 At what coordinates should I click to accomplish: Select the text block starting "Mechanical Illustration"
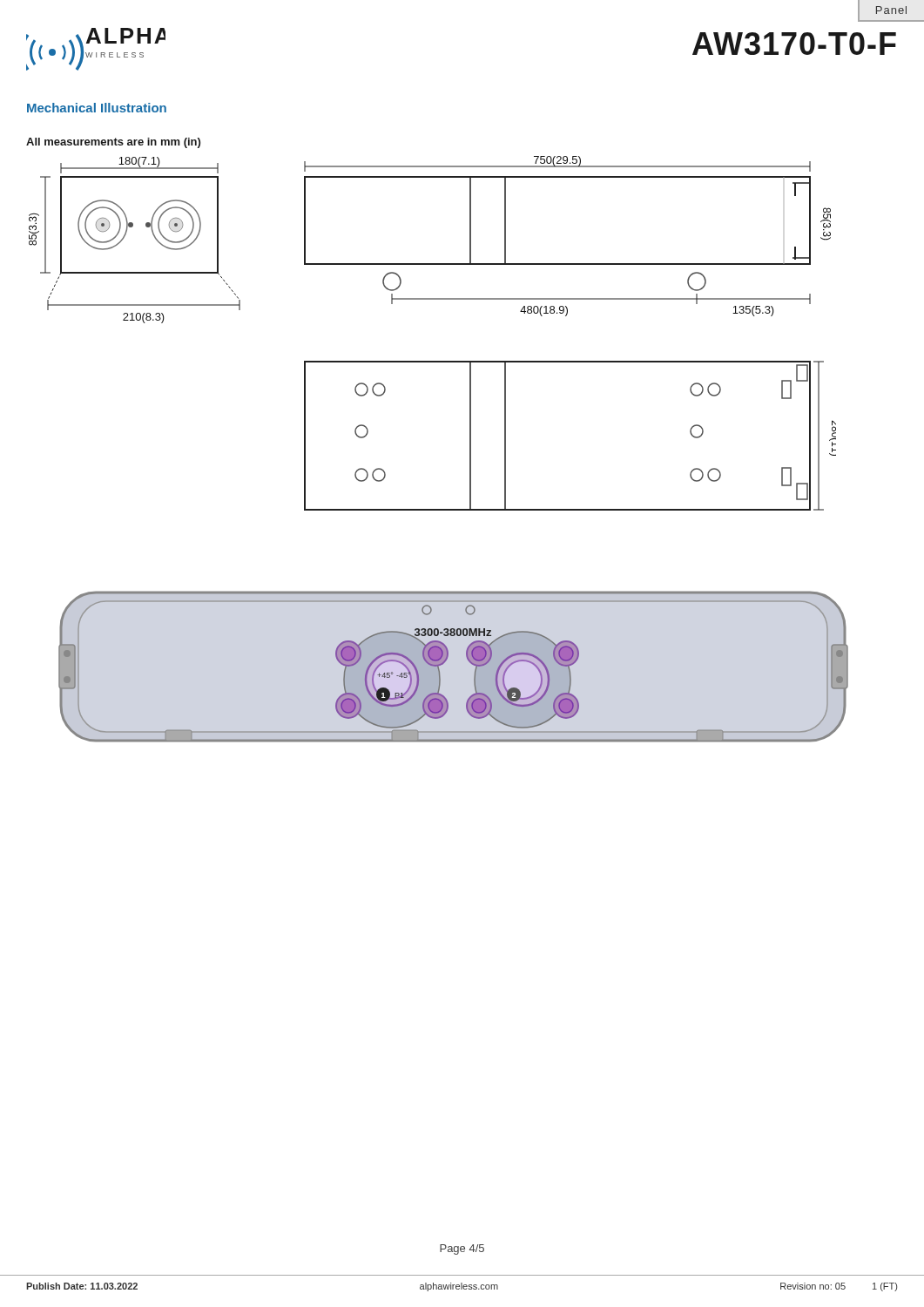97,108
